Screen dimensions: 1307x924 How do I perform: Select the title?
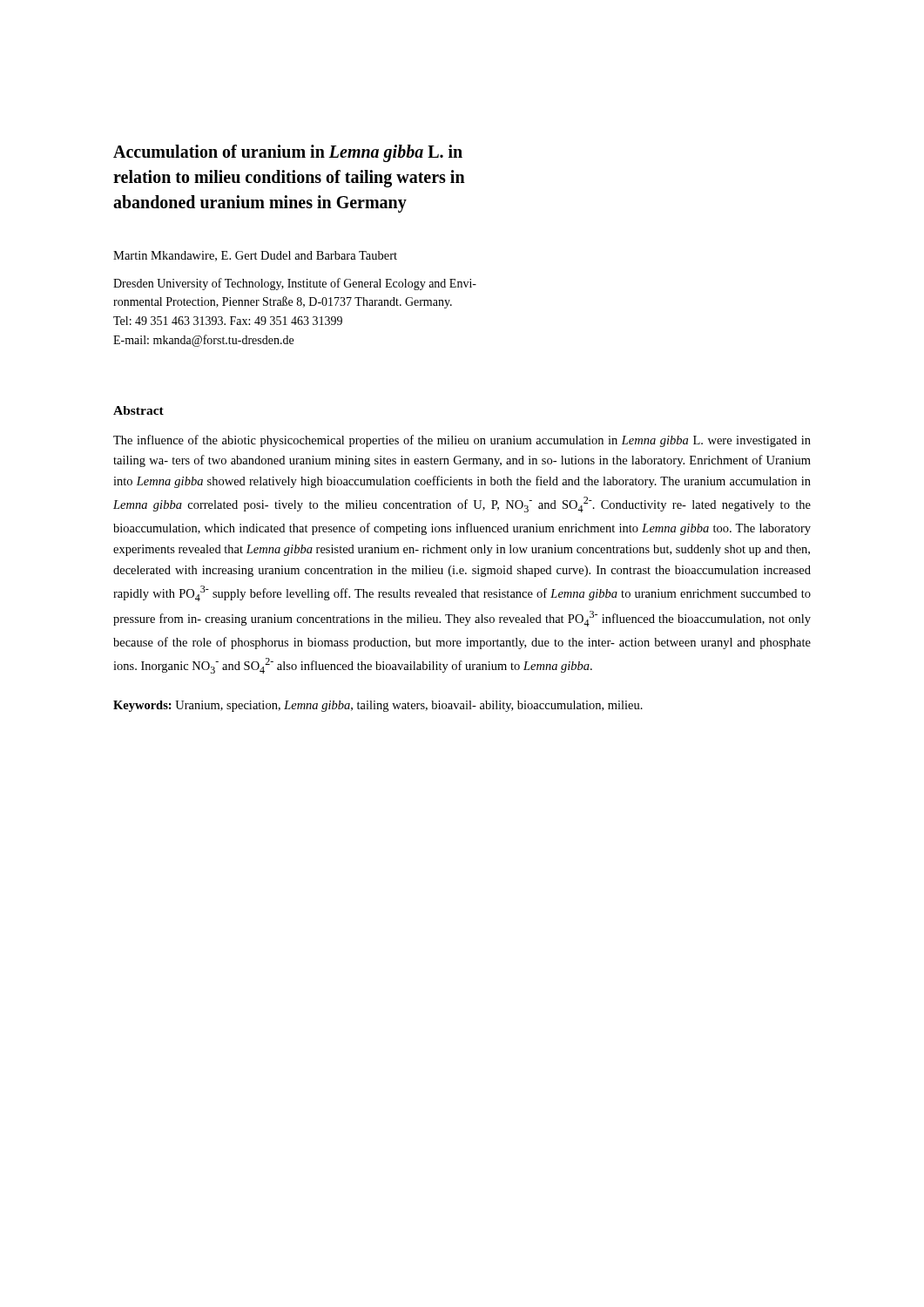point(289,177)
